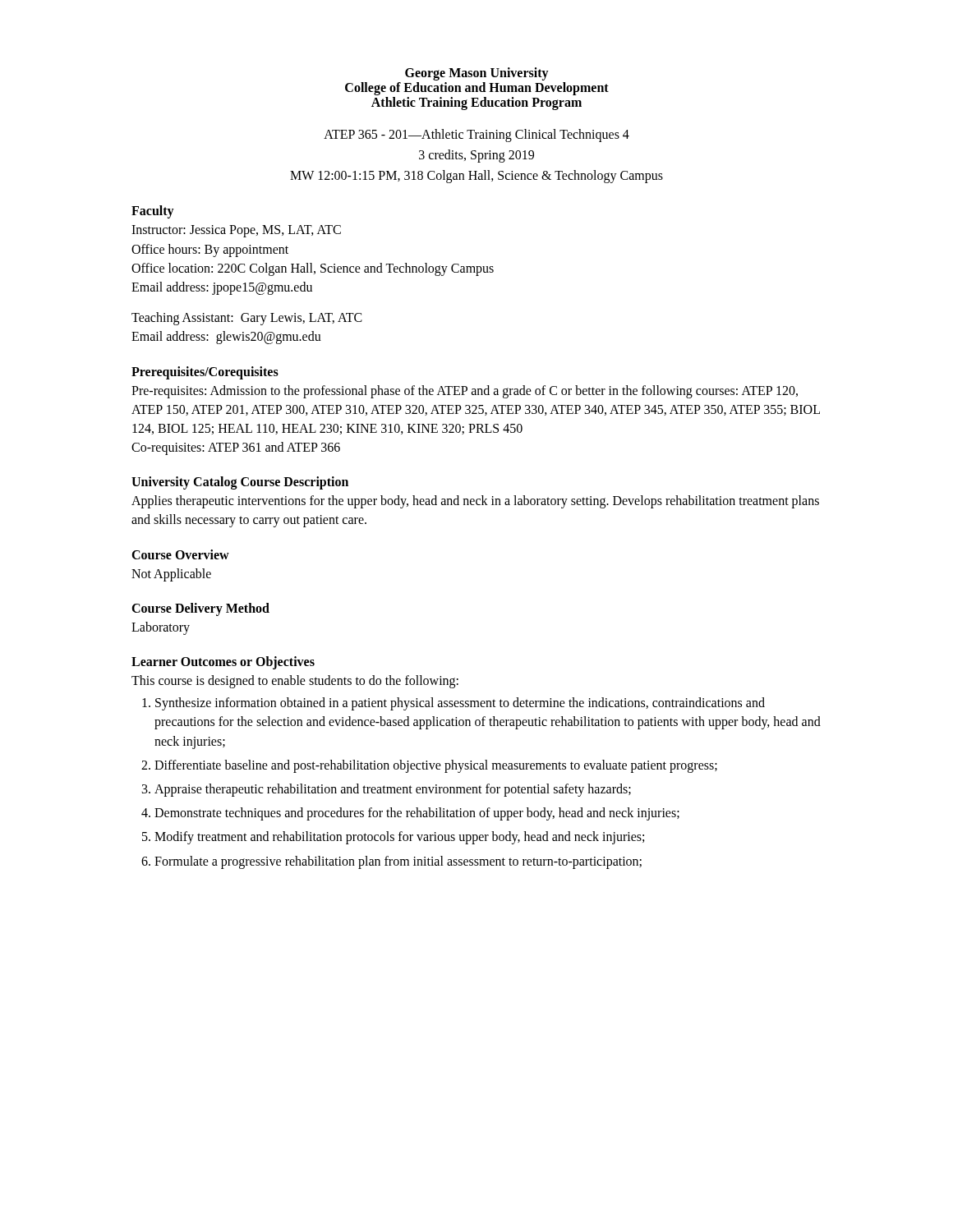Click the passage that begins "Applies therapeutic interventions for the"
953x1232 pixels.
pos(475,510)
